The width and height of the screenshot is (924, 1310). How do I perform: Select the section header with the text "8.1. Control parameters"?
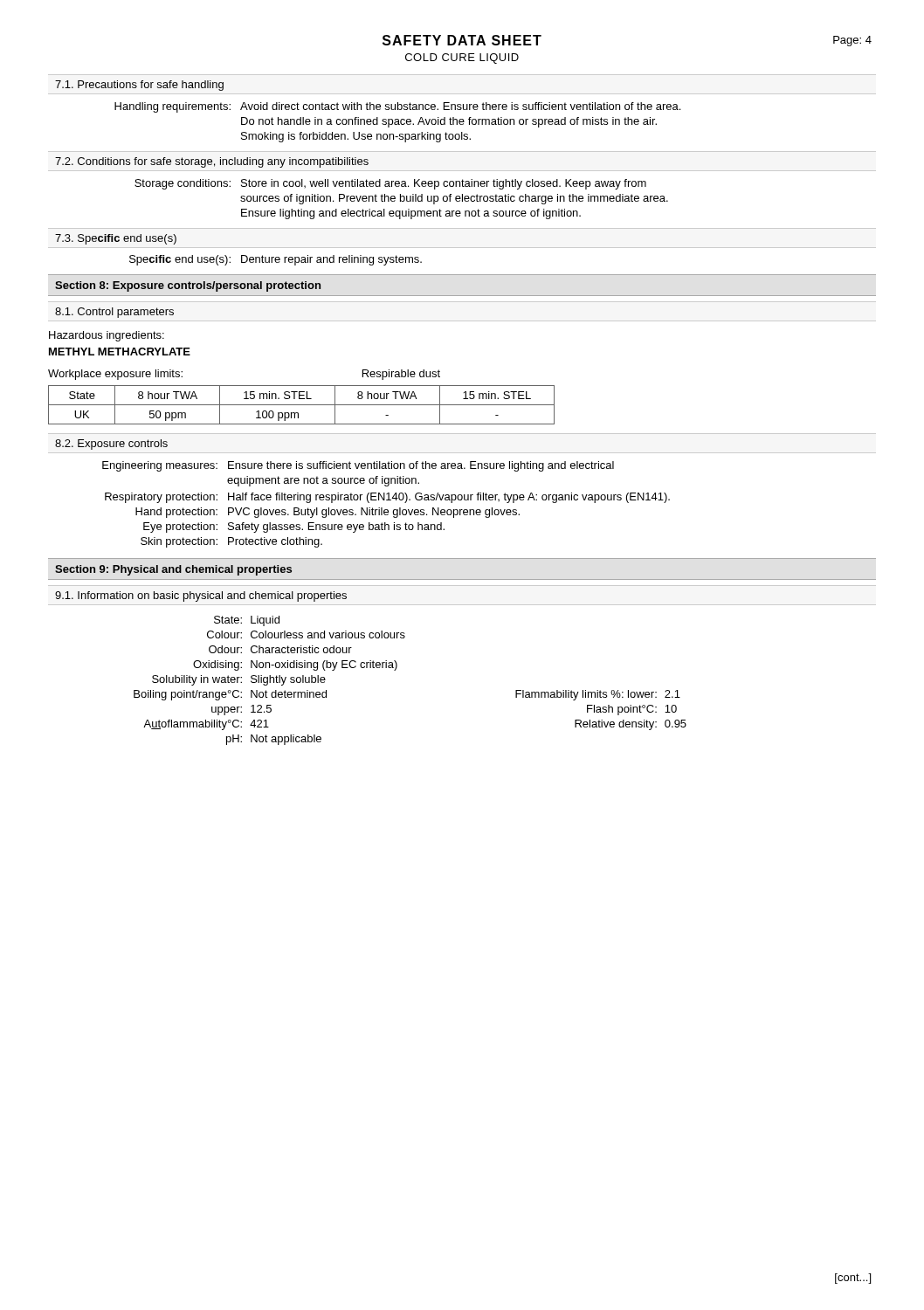point(115,311)
